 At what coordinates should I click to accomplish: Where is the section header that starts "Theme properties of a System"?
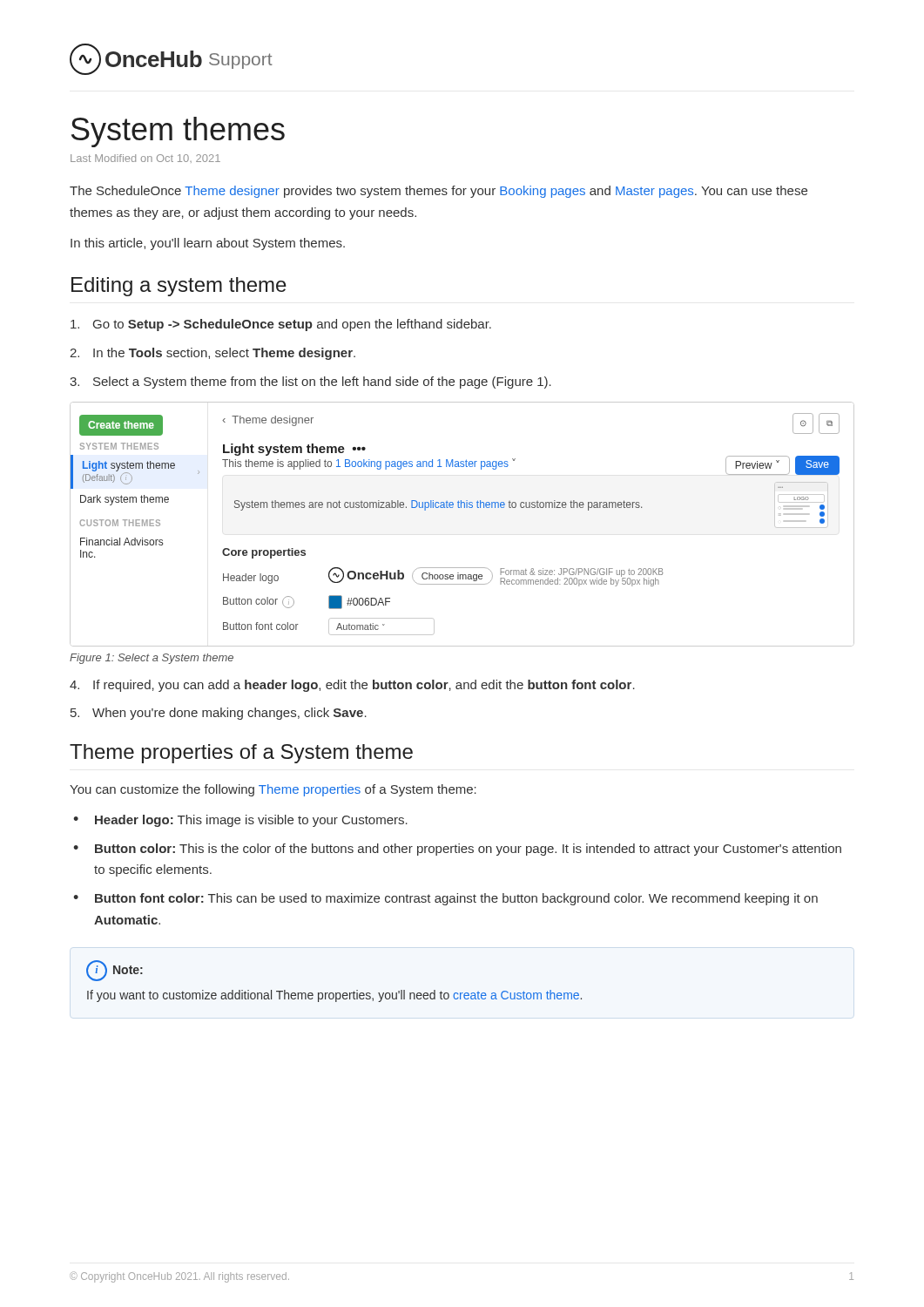click(x=242, y=752)
